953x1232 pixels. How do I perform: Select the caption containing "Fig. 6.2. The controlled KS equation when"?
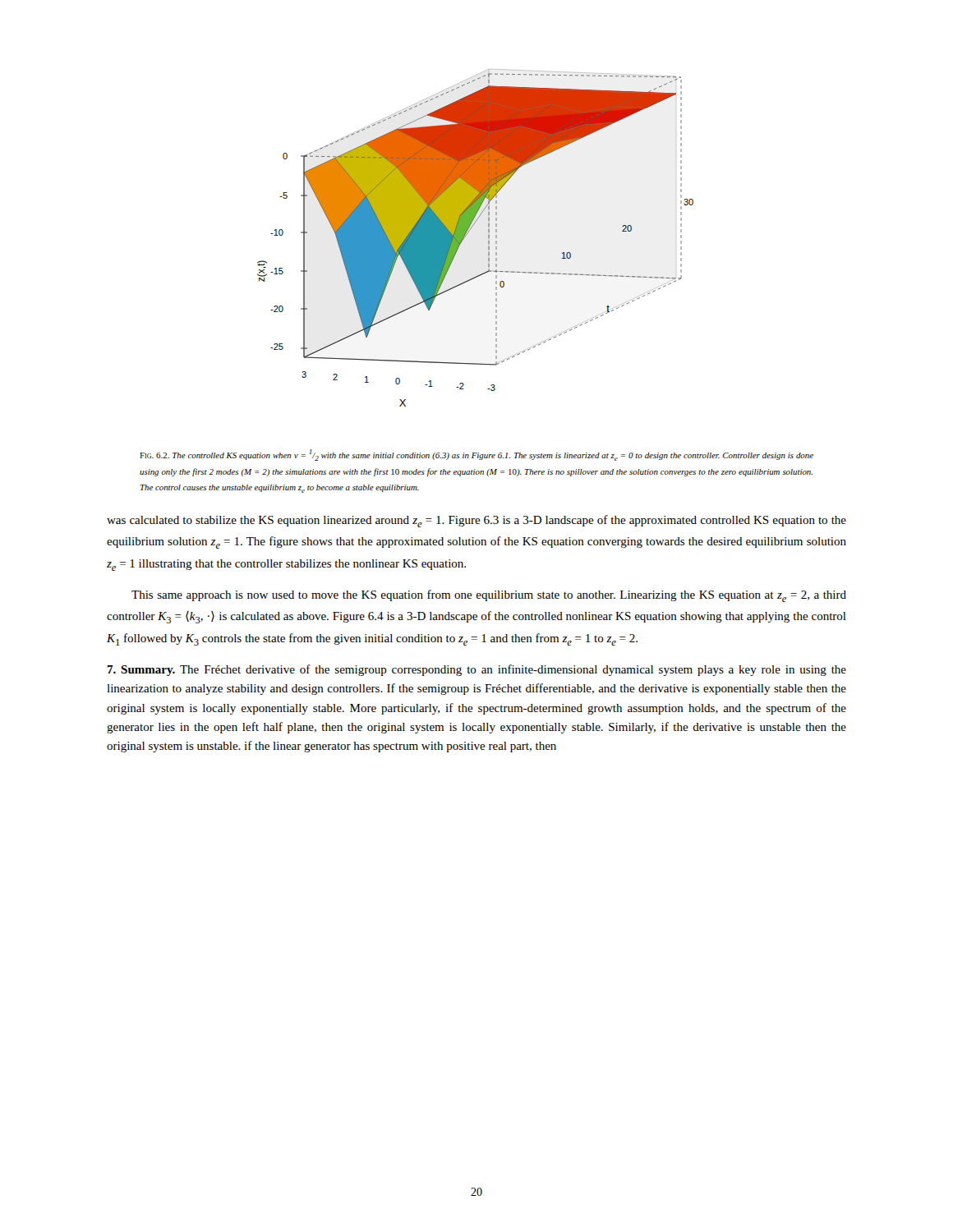[476, 471]
